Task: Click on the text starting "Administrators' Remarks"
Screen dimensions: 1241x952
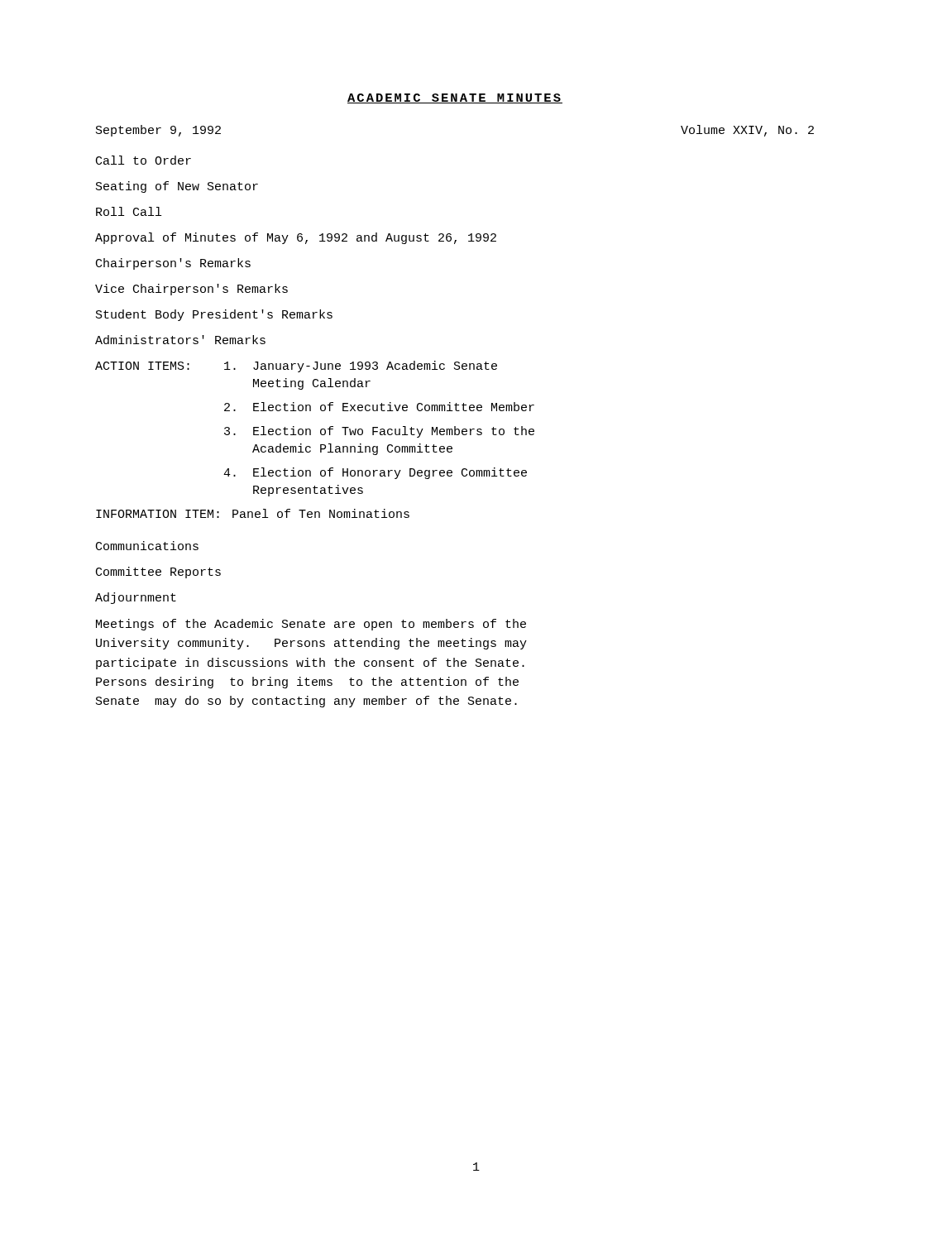Action: point(181,341)
